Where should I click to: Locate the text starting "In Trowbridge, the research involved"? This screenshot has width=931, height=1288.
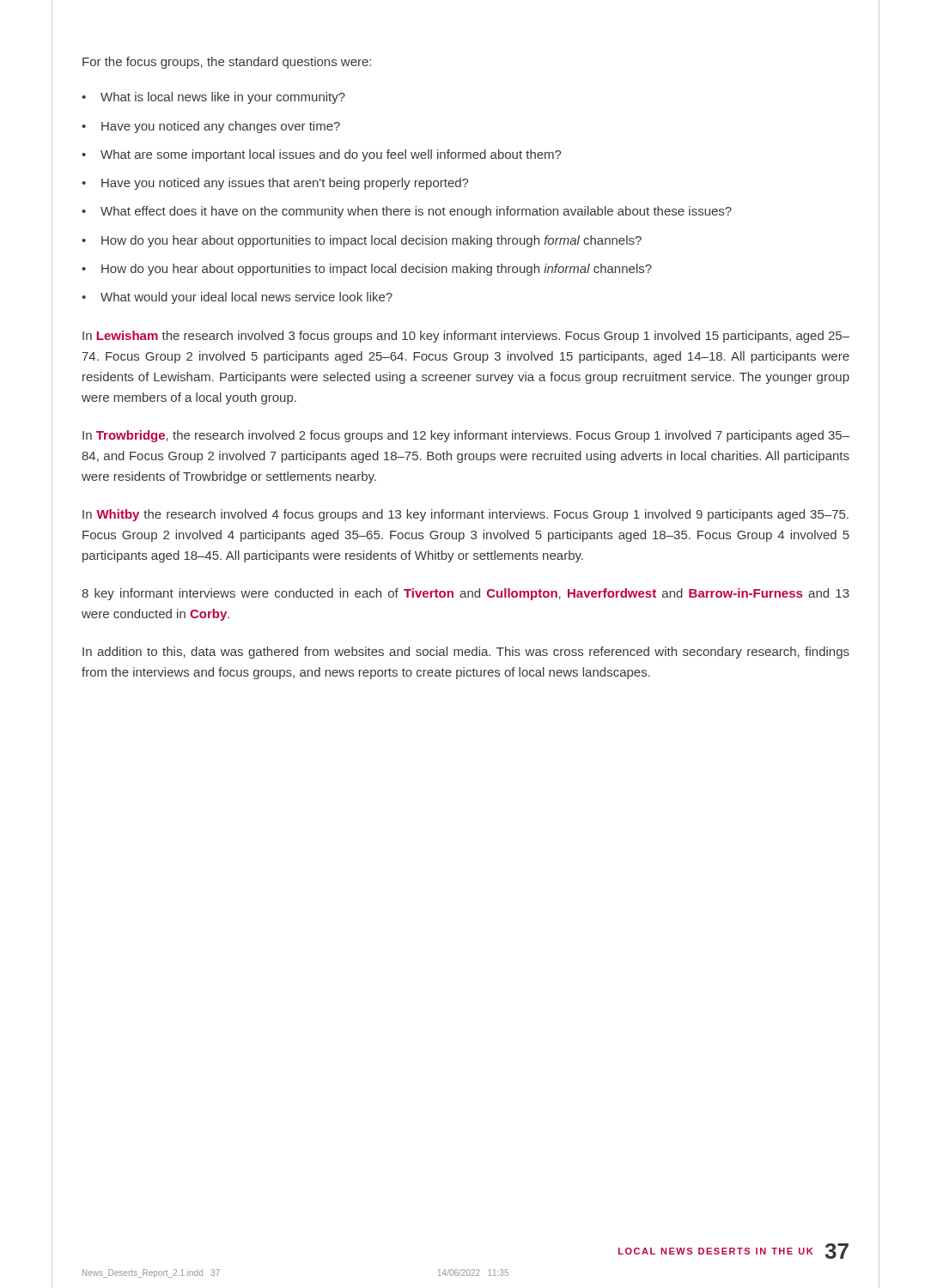point(466,456)
